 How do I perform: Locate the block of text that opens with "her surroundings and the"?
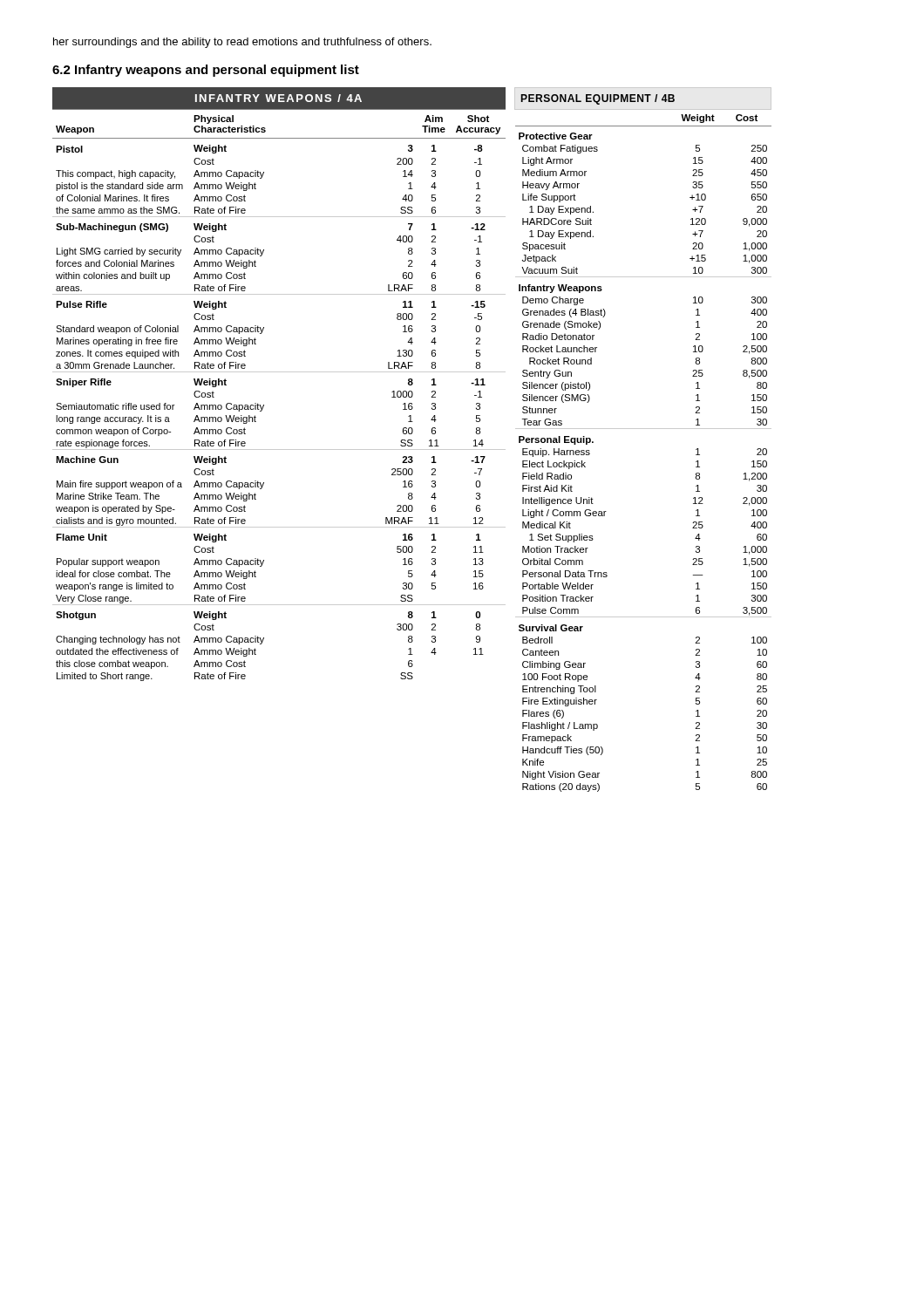(x=242, y=41)
